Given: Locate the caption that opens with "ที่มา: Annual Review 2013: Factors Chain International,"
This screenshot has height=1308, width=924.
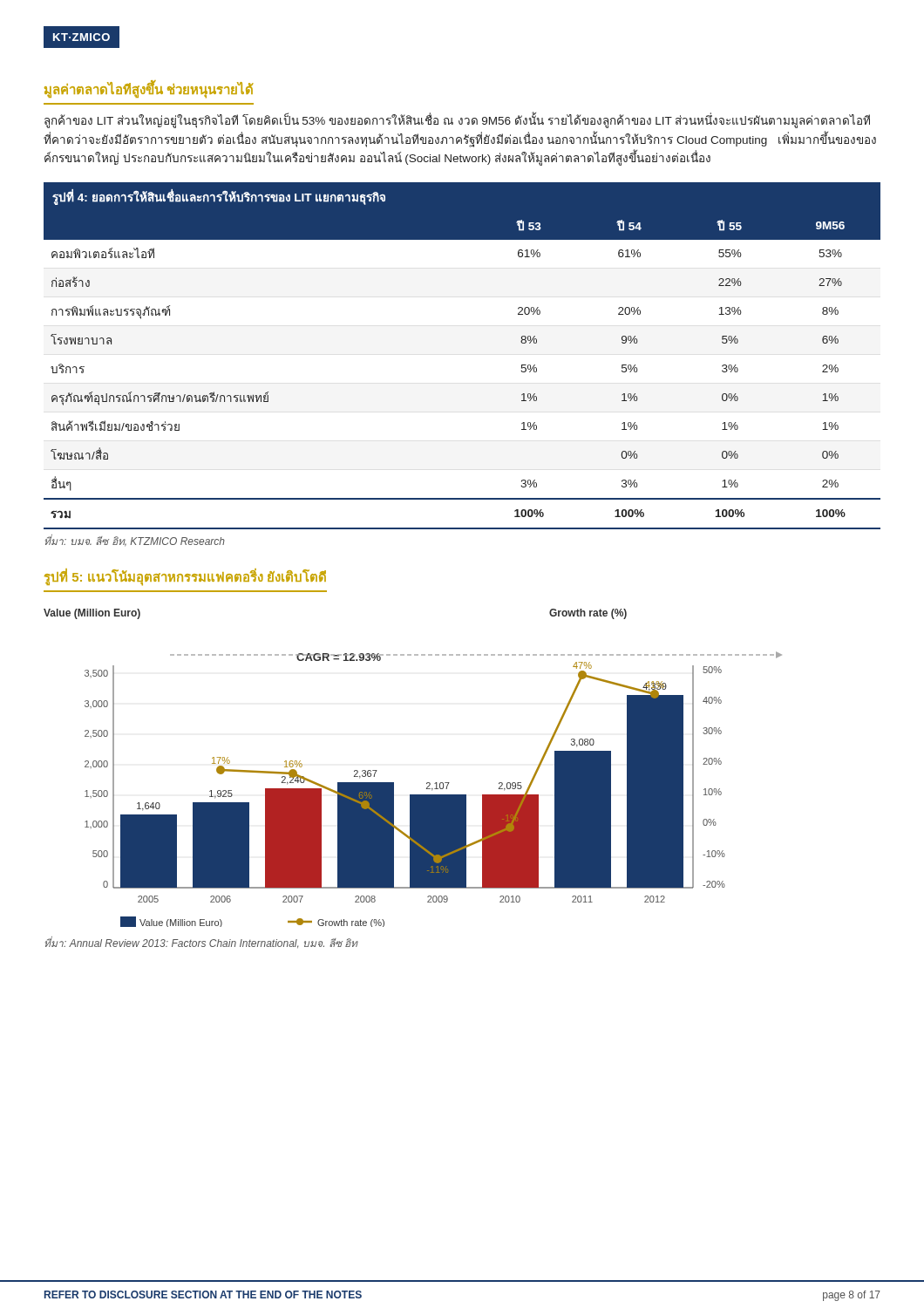Looking at the screenshot, I should 201,943.
